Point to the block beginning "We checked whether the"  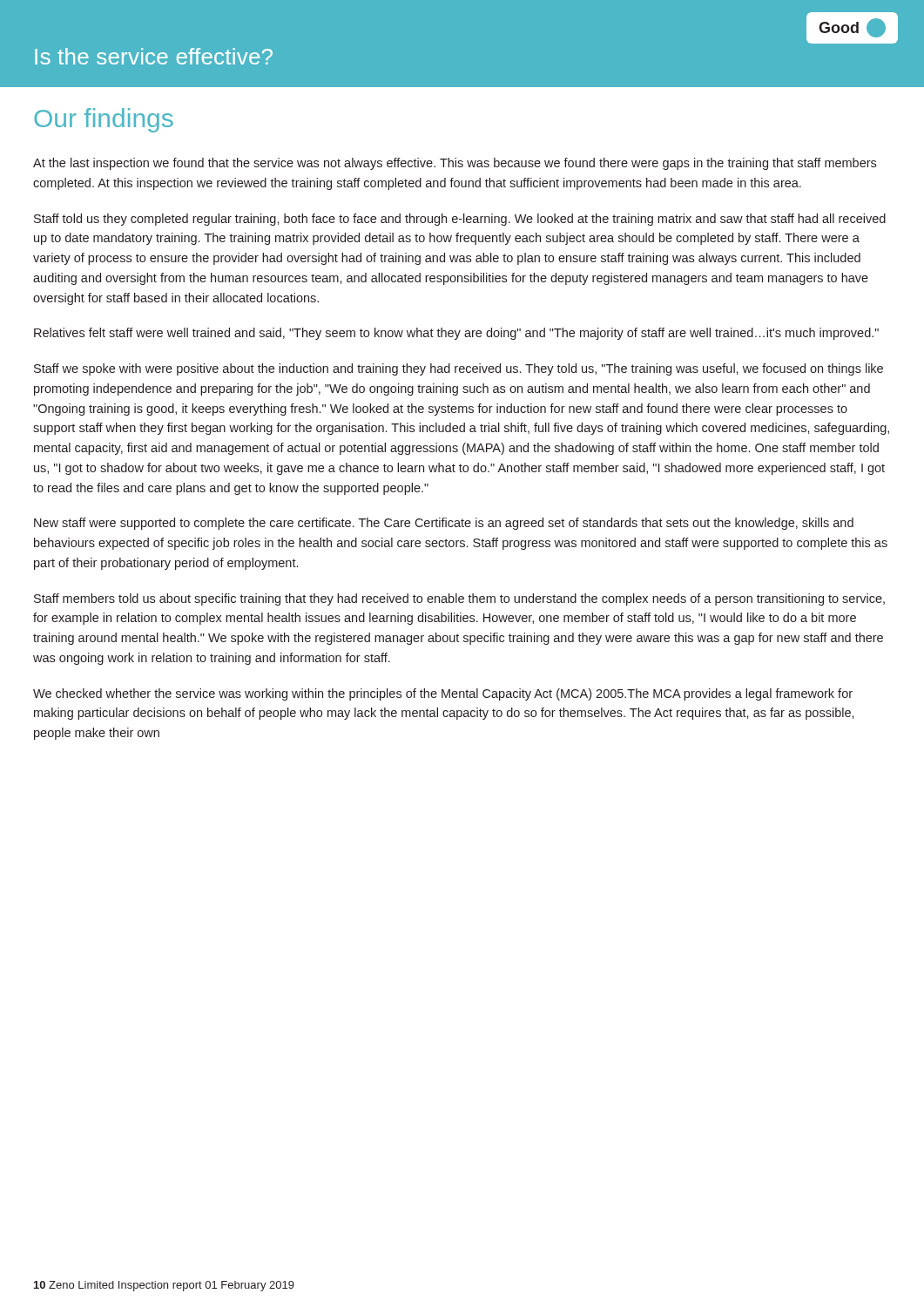444,713
